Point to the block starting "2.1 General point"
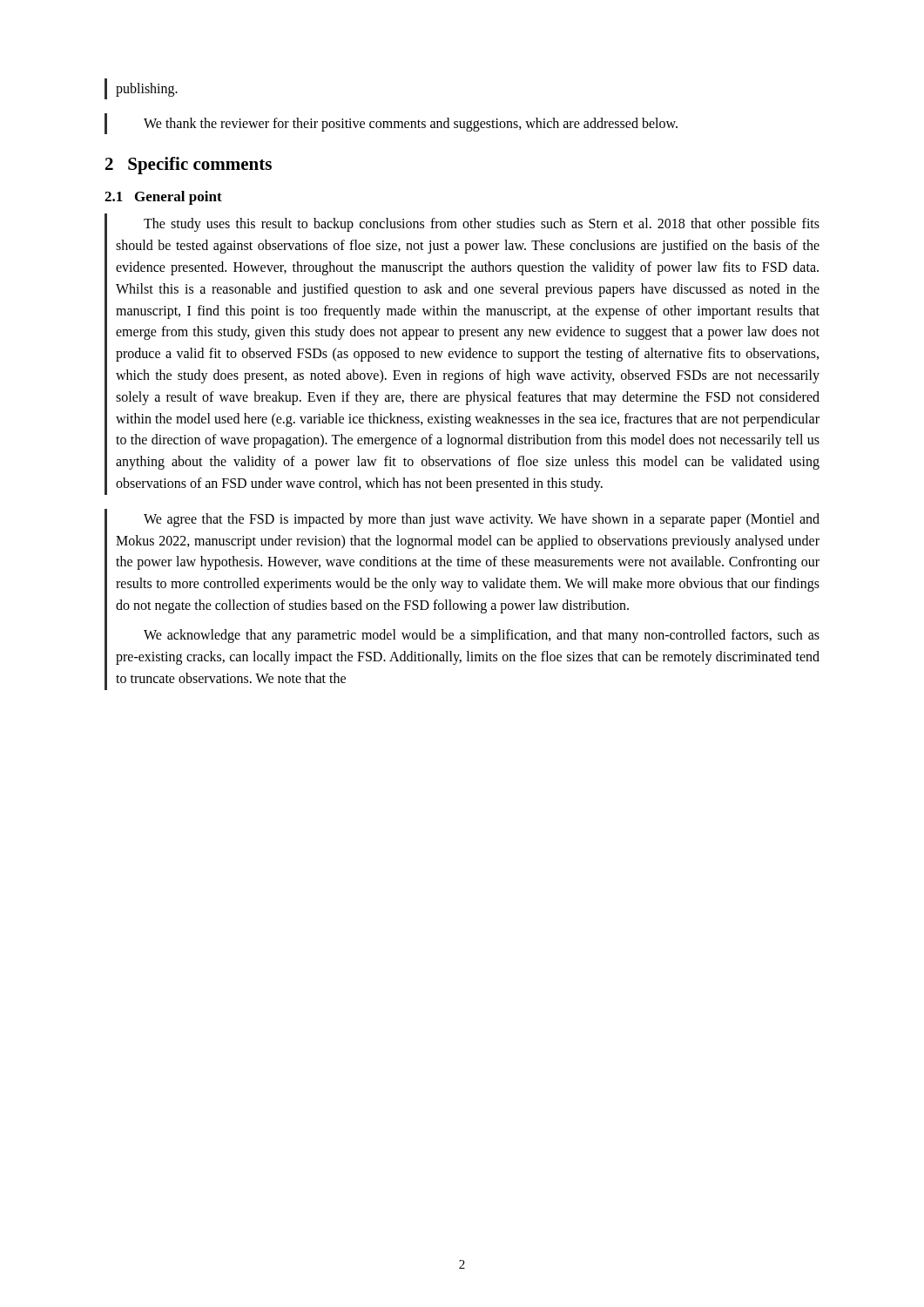 (x=163, y=198)
